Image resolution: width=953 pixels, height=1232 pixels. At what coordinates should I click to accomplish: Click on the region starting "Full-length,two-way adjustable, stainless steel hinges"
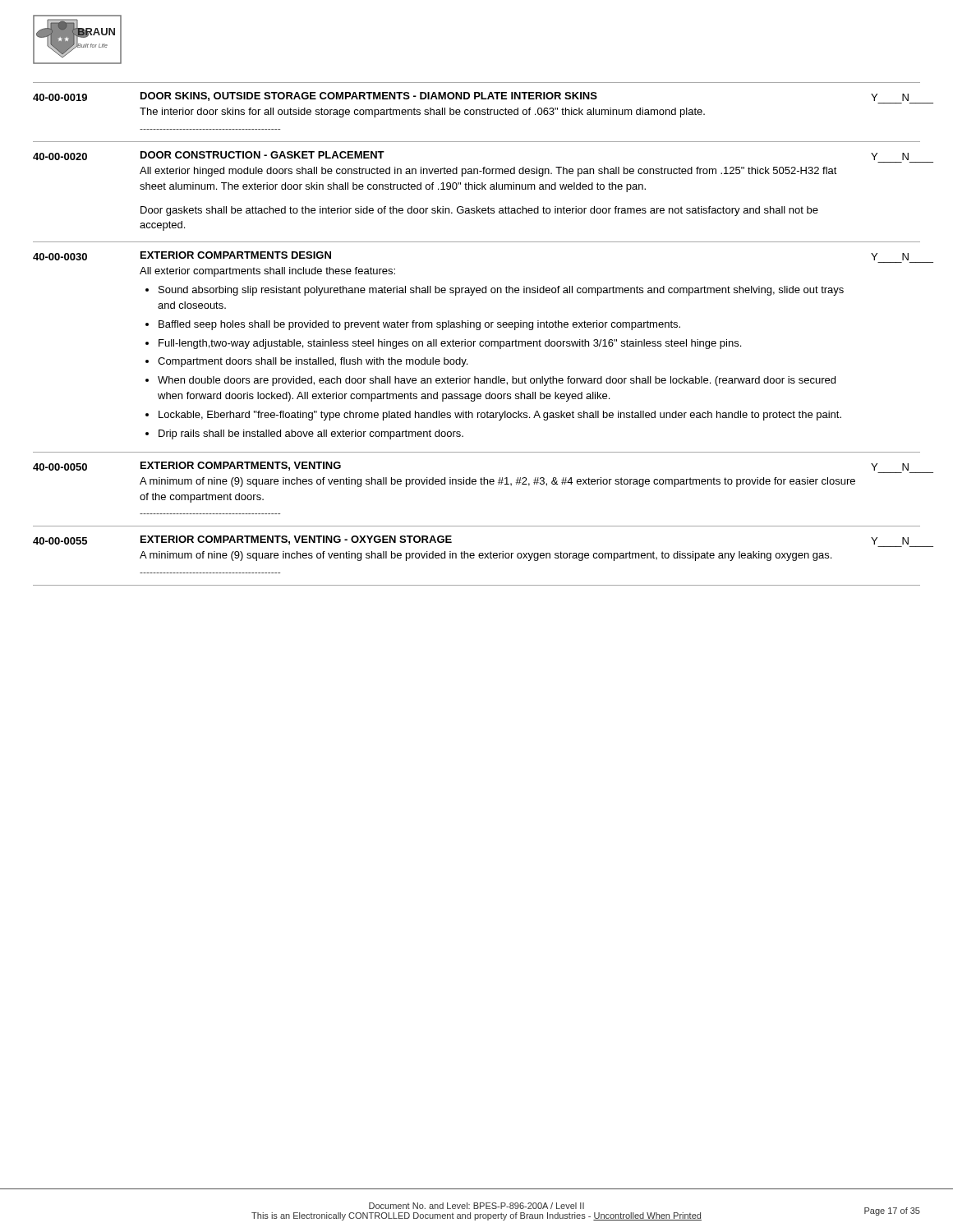450,343
